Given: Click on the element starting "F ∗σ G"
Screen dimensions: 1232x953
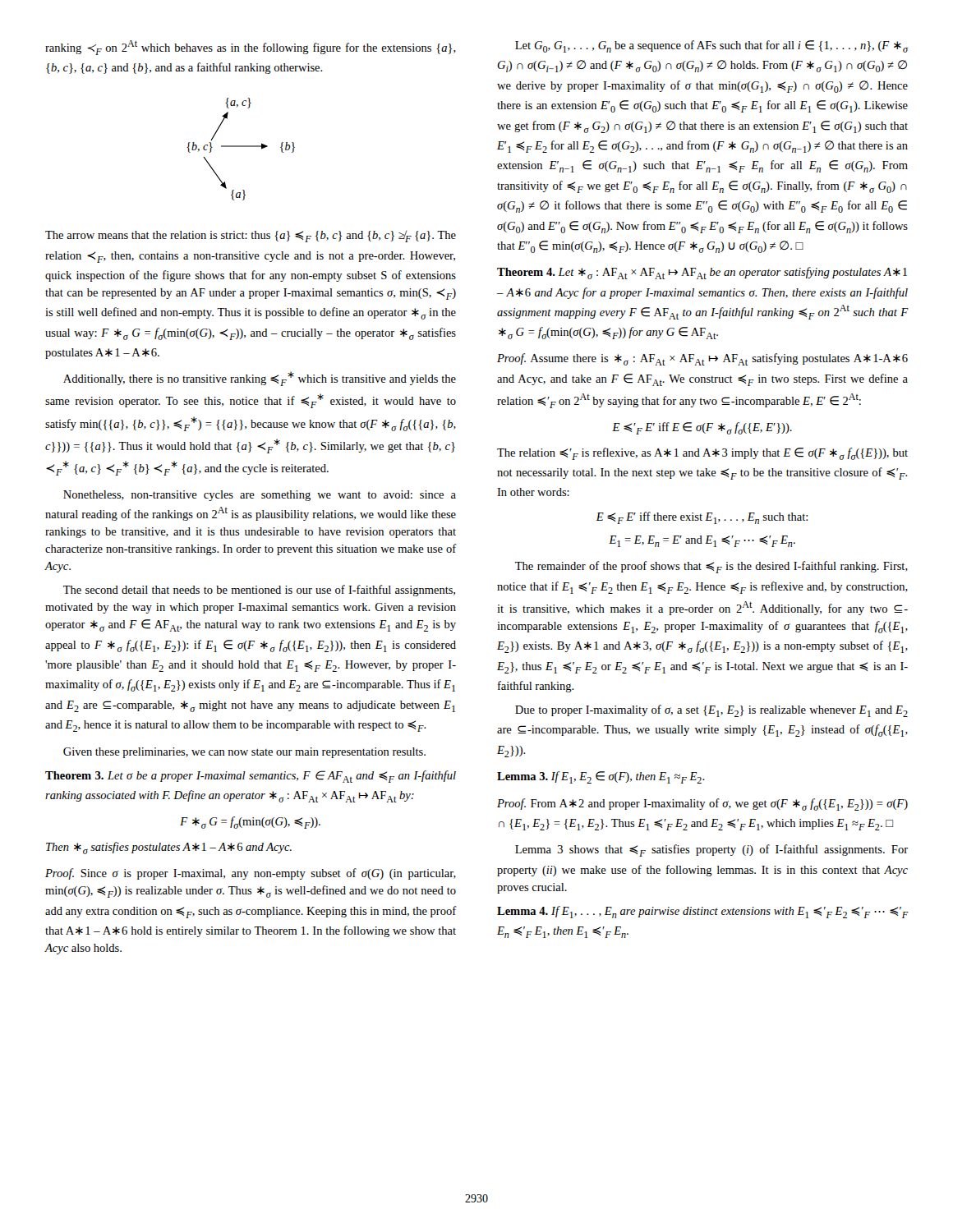Looking at the screenshot, I should click(x=251, y=823).
